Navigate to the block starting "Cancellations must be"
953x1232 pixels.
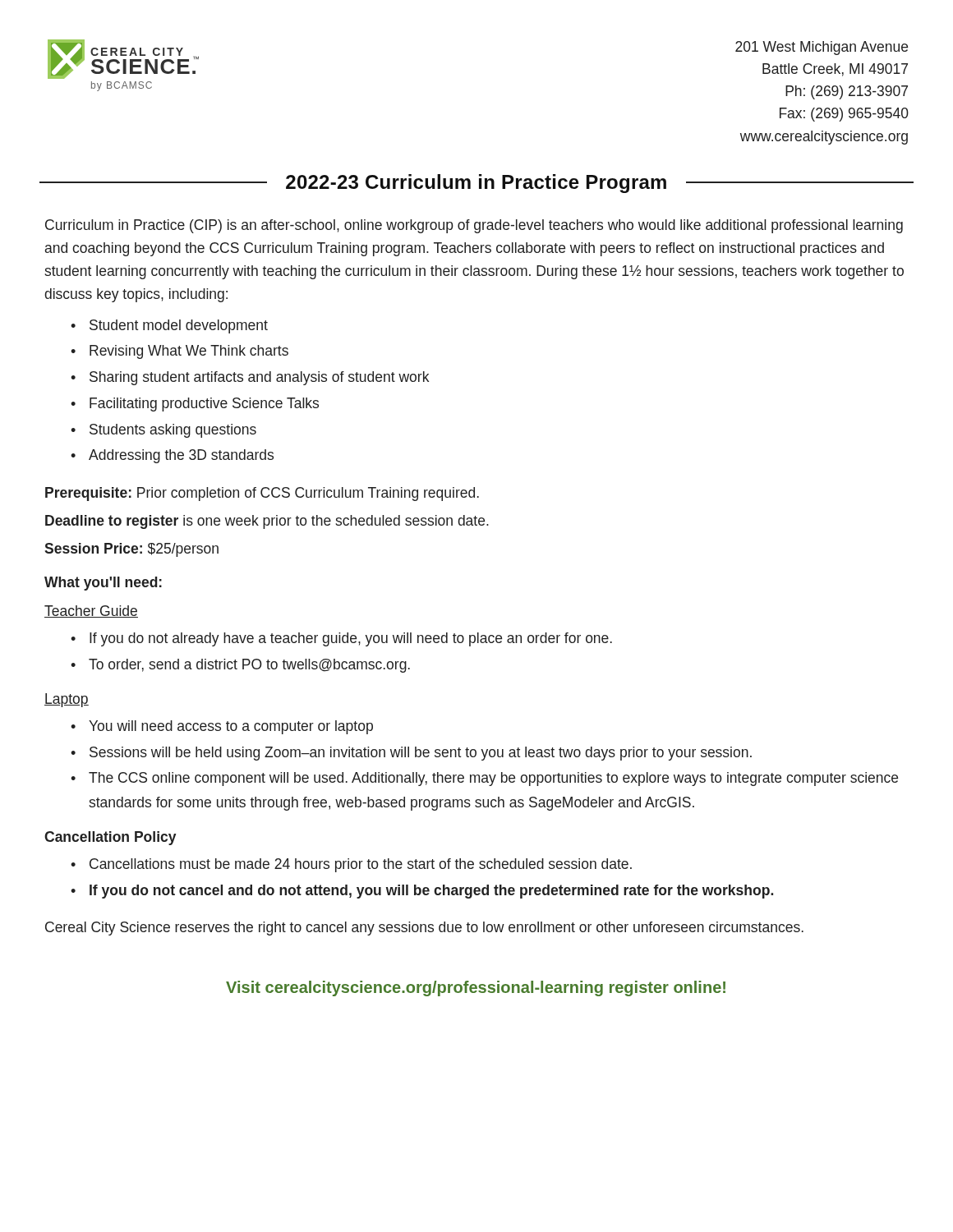tap(361, 864)
